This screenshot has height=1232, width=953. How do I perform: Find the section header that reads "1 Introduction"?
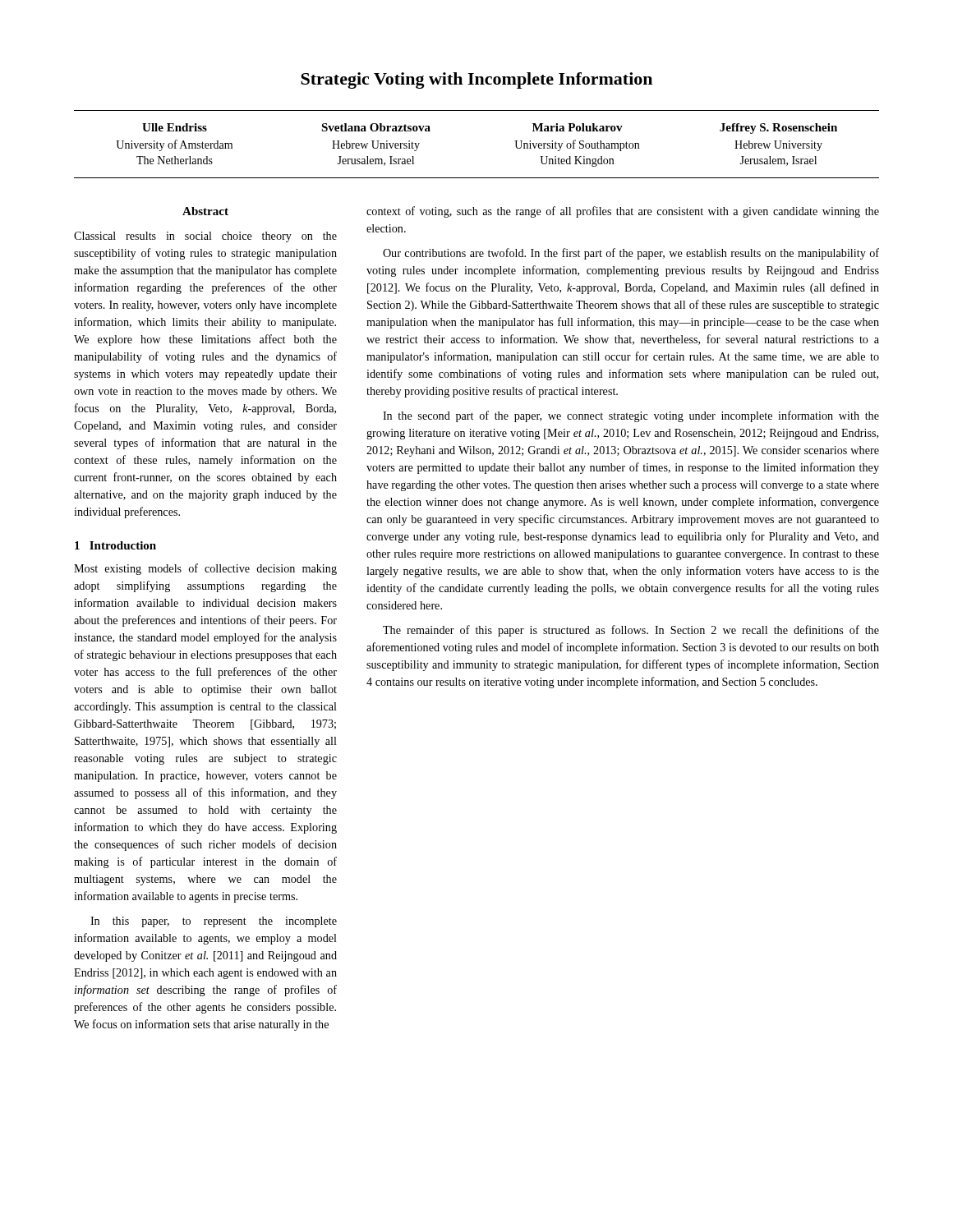(115, 545)
